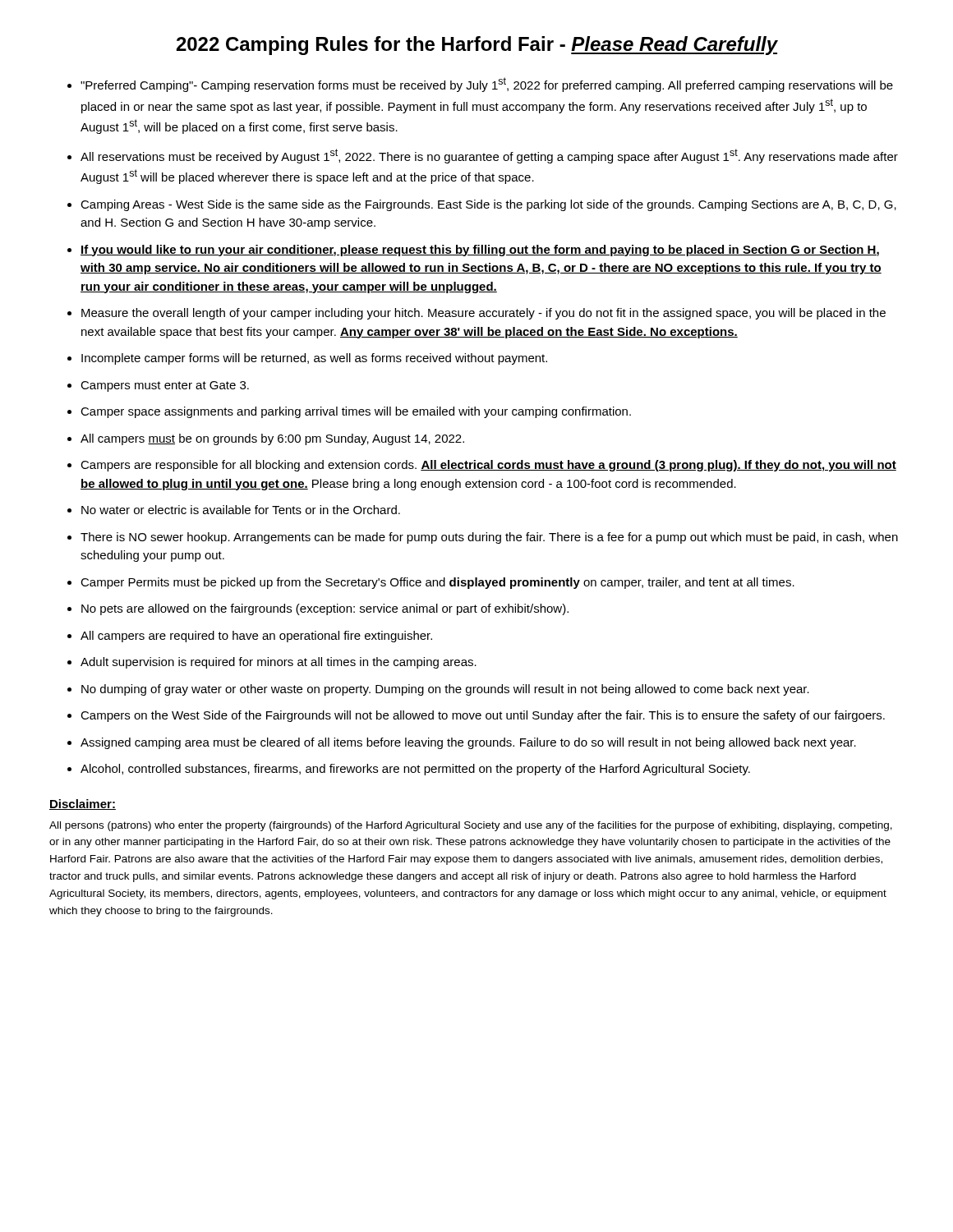Navigate to the text block starting "Incomplete camper forms"

481,358
